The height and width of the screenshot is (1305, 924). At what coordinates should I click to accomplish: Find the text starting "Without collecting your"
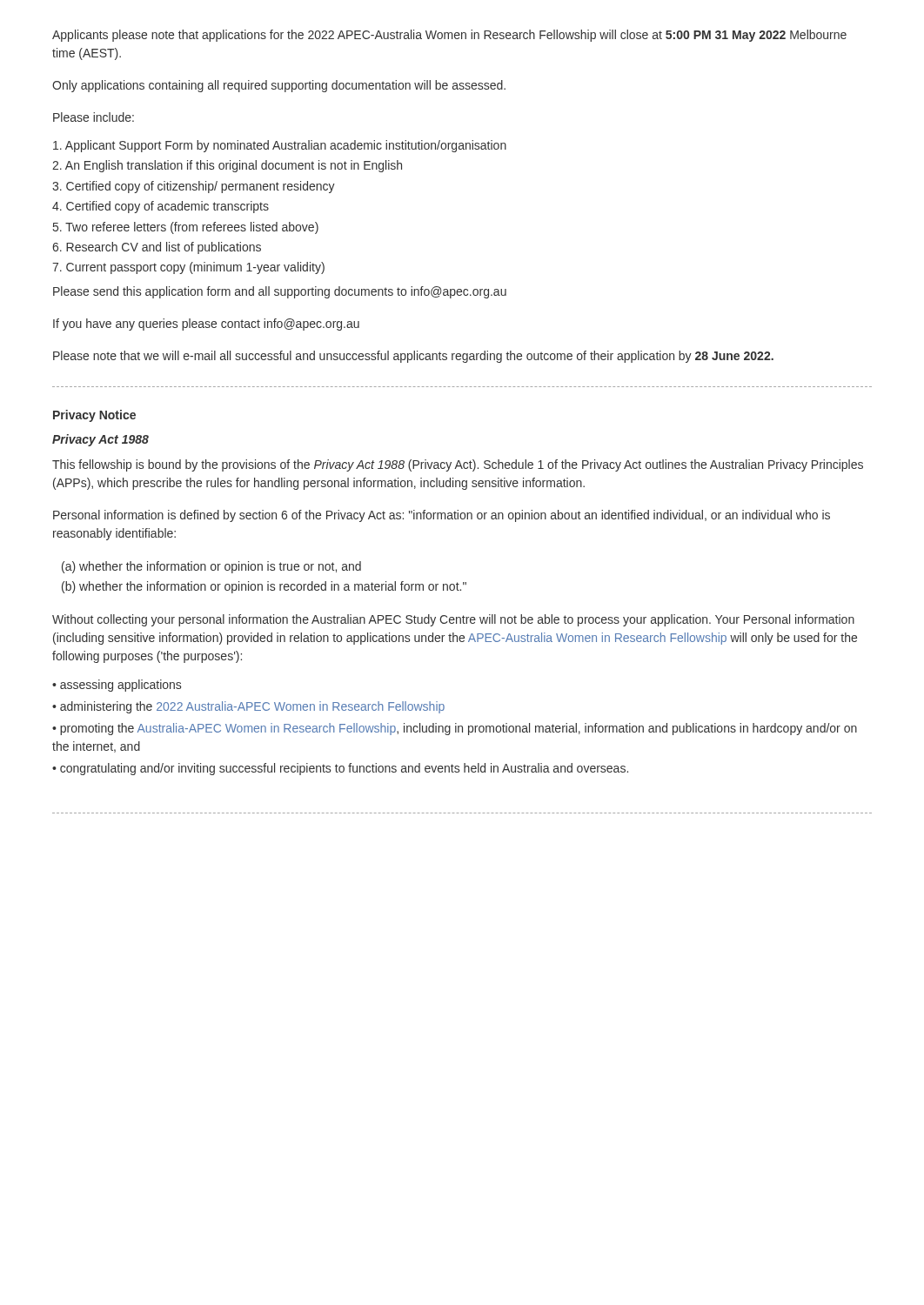pos(455,637)
